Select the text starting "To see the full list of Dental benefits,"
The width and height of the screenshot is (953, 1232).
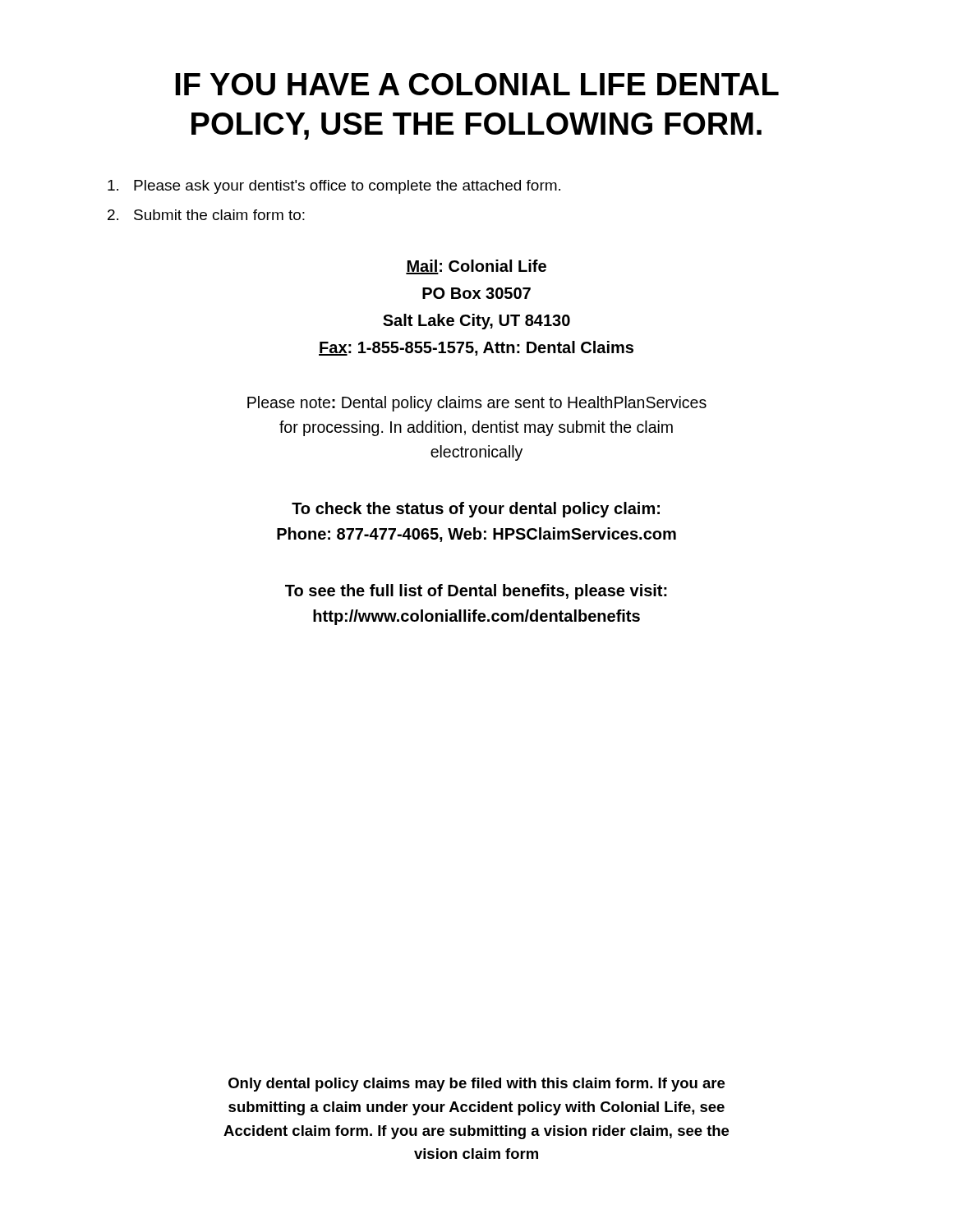click(476, 603)
